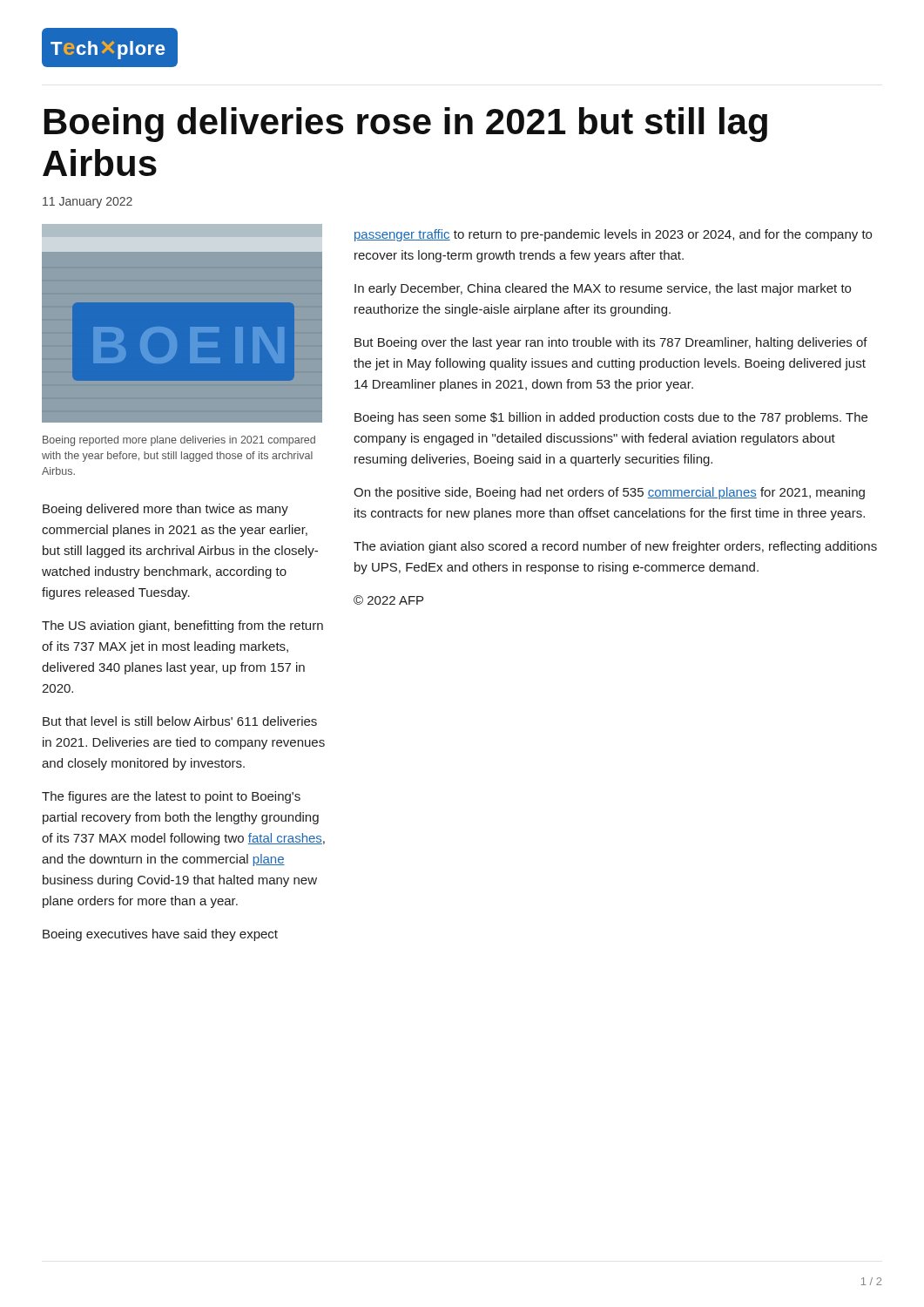Point to "© 2022 AFP"

pyautogui.click(x=388, y=600)
